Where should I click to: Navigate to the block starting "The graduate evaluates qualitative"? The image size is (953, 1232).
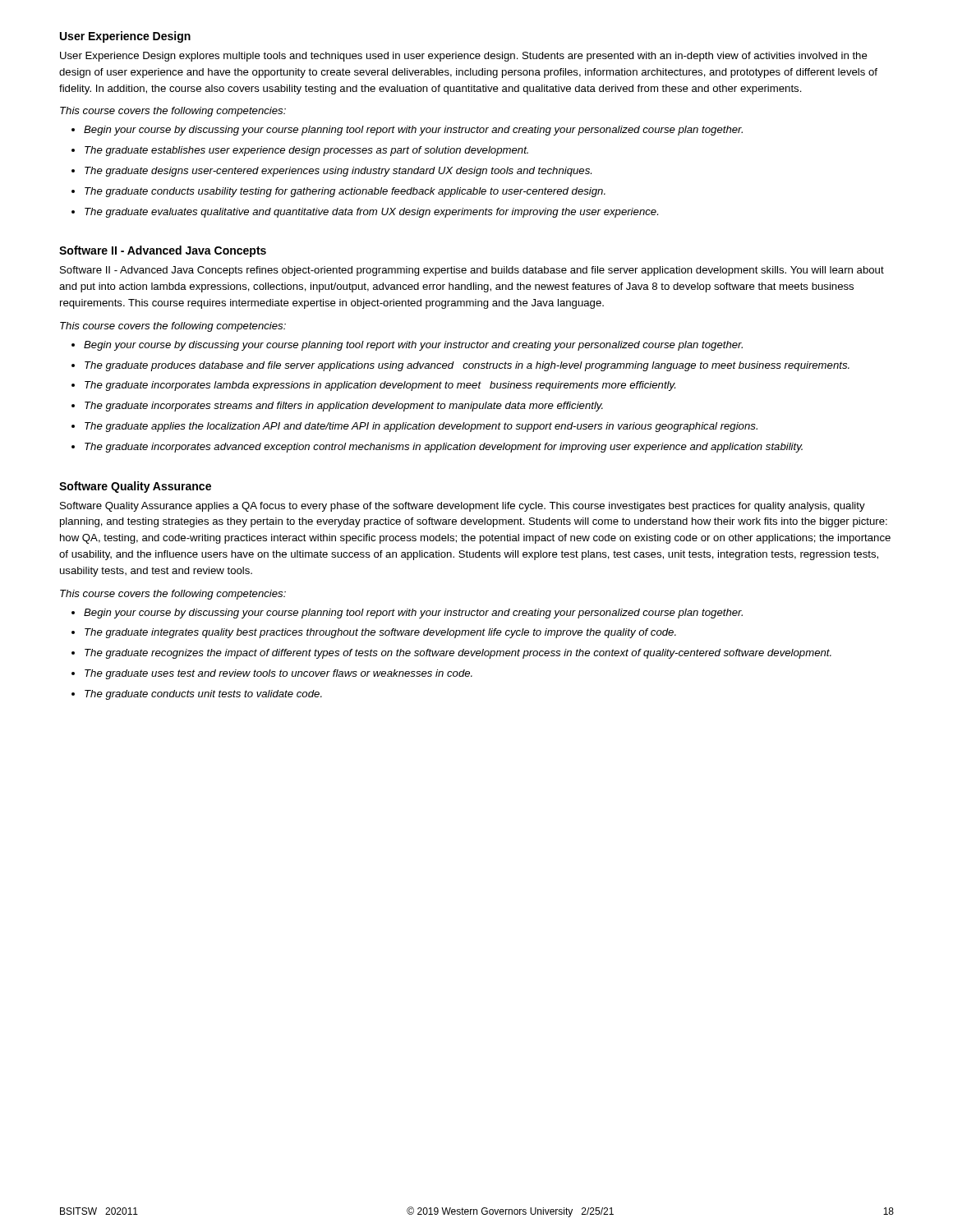coord(372,211)
